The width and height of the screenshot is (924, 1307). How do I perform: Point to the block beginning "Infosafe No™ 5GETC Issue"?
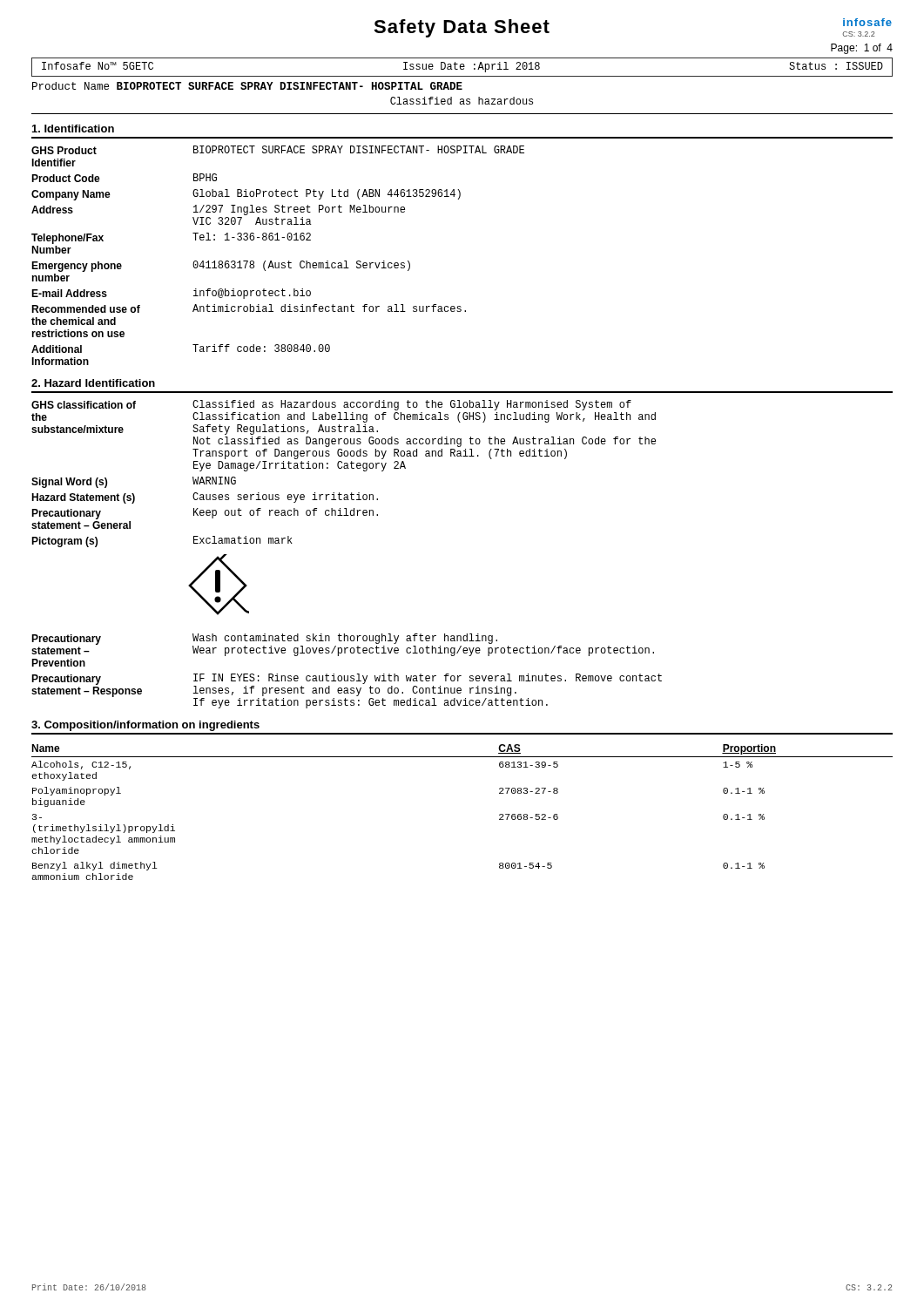[462, 67]
